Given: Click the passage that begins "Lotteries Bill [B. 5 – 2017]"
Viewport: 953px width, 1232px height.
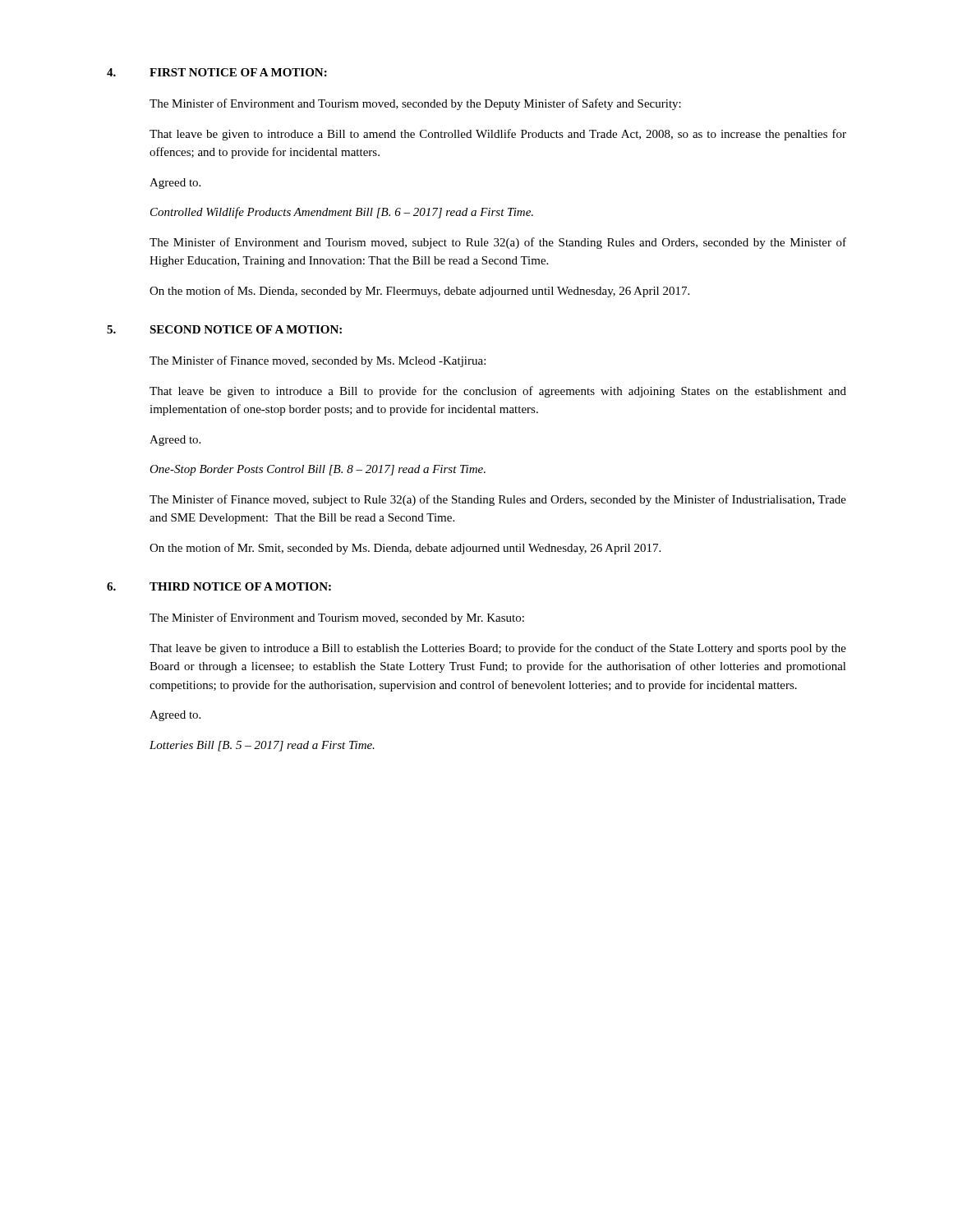Looking at the screenshot, I should tap(262, 745).
